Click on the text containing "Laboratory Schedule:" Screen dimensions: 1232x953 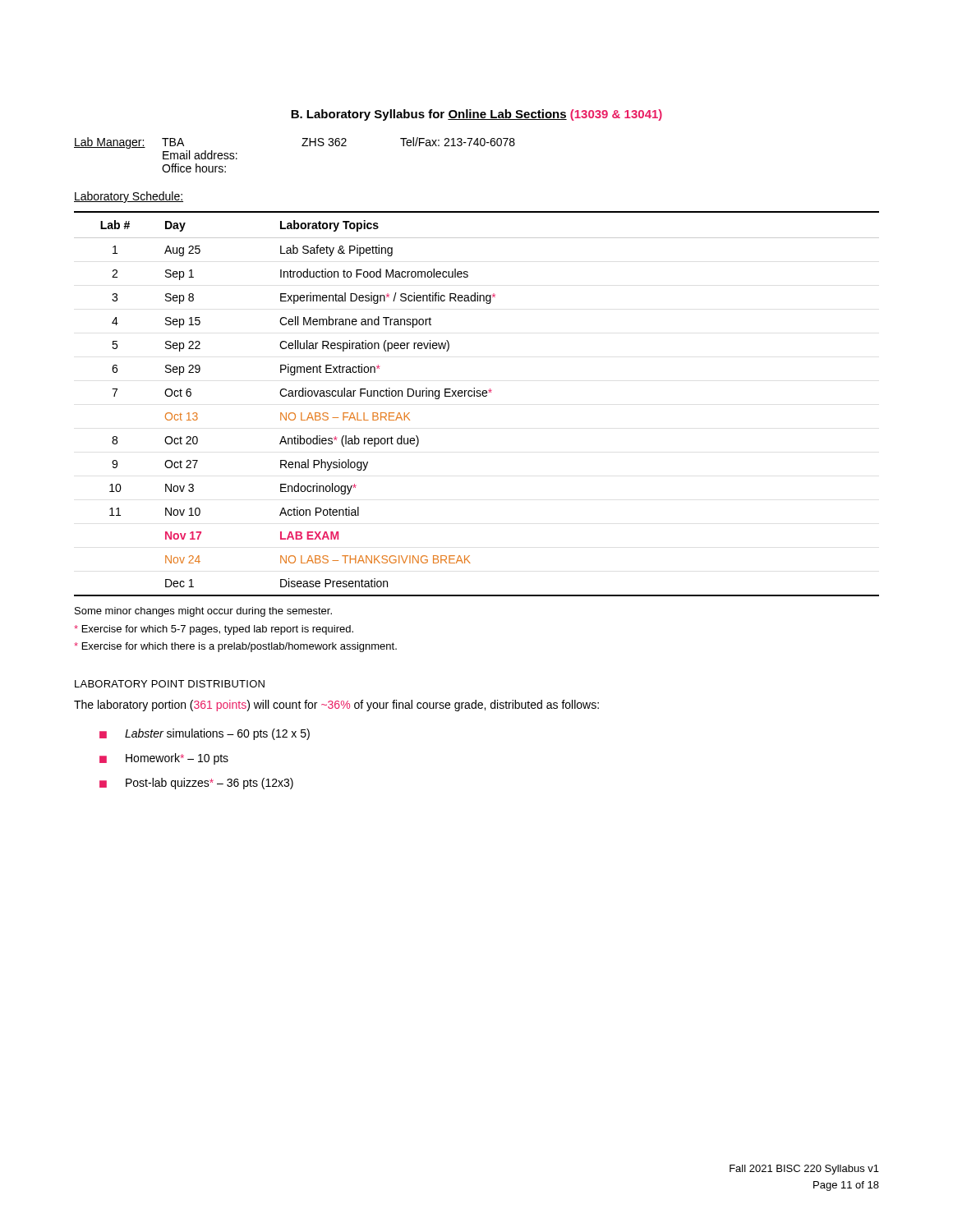click(129, 196)
